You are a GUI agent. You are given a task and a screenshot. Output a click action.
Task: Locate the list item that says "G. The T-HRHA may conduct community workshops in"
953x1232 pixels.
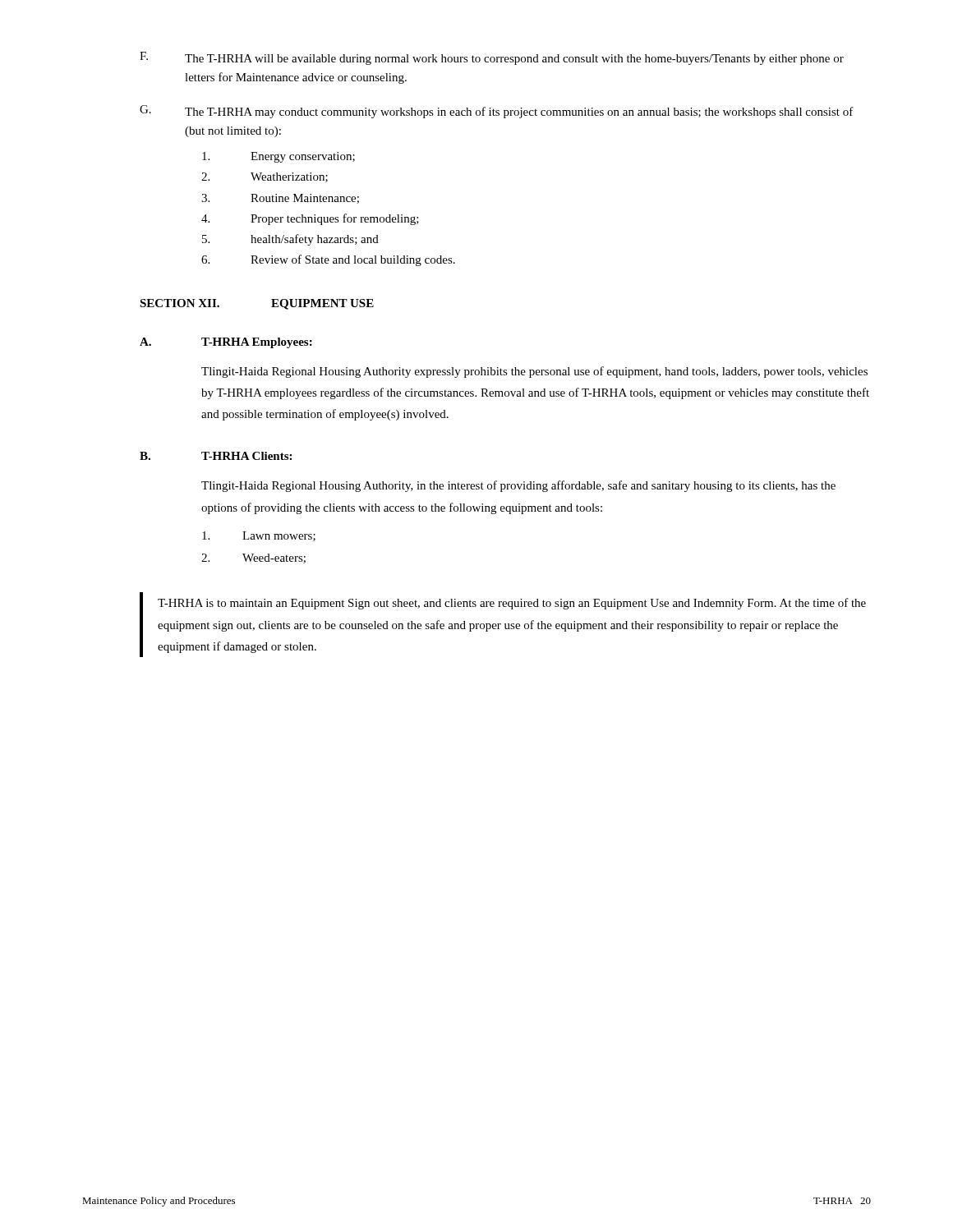coord(497,112)
